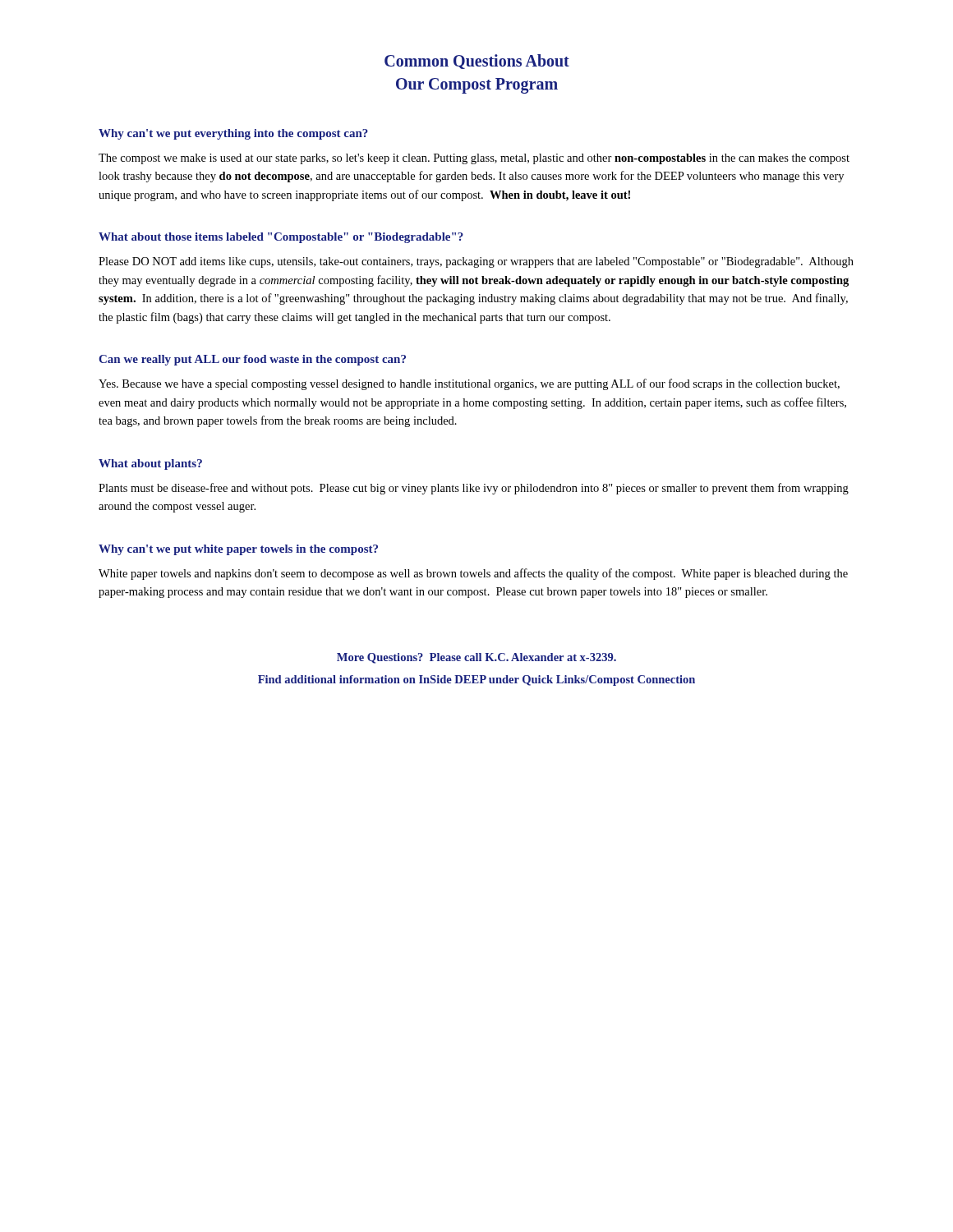Find "What about plants?" on this page

151,463
